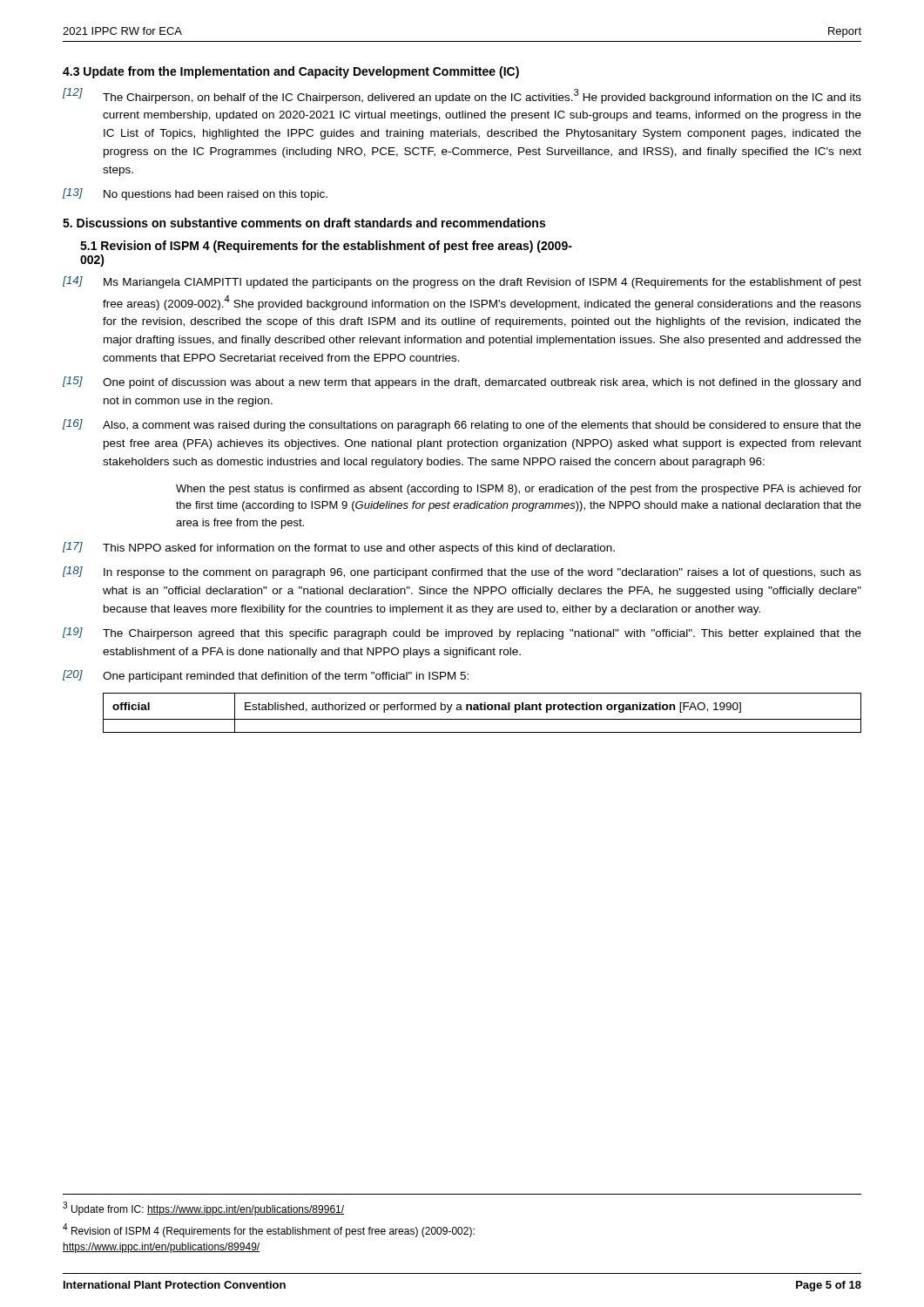Point to the passage starting "[13] No questions"
Image resolution: width=924 pixels, height=1307 pixels.
pos(196,195)
